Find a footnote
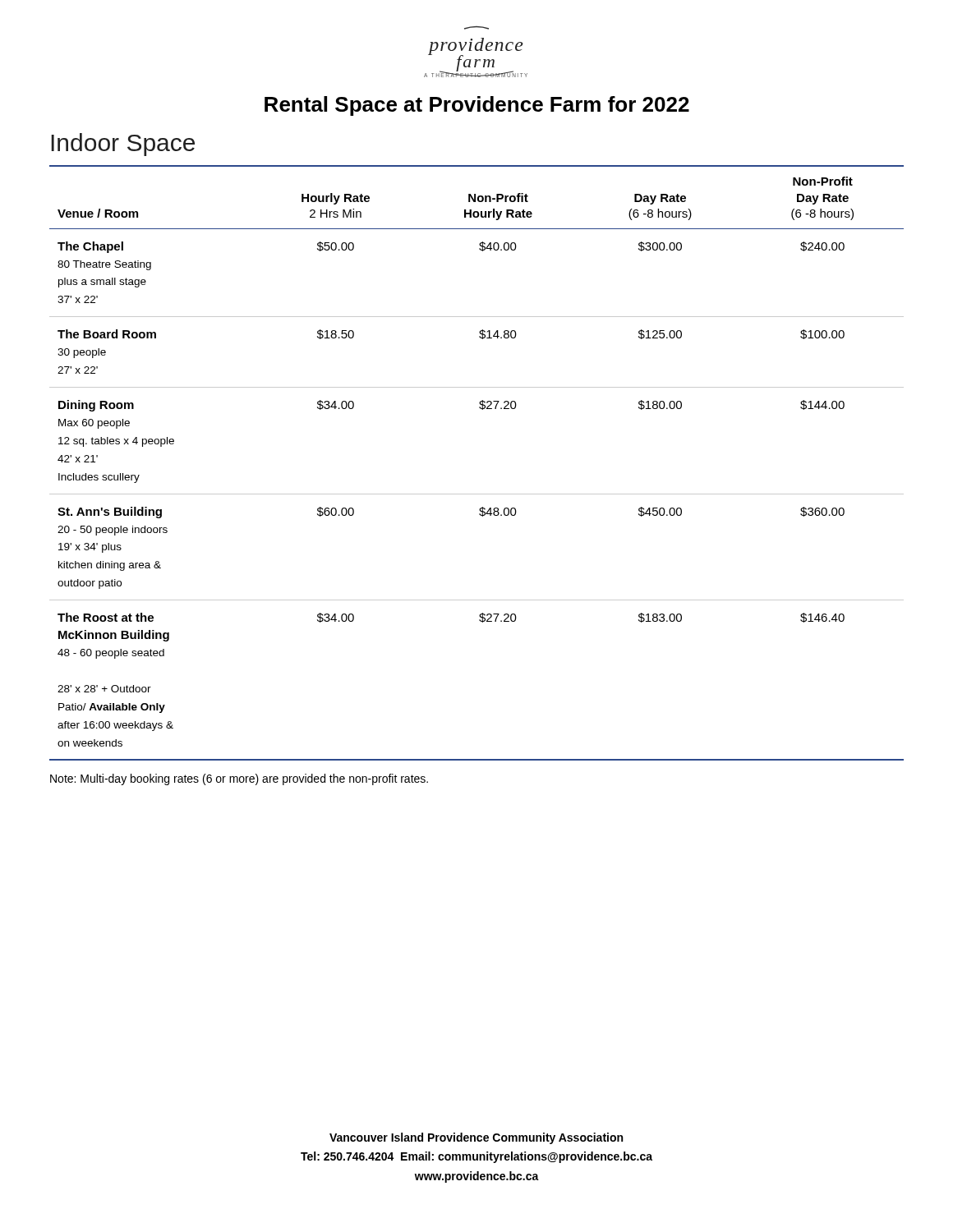The image size is (953, 1232). 239,779
